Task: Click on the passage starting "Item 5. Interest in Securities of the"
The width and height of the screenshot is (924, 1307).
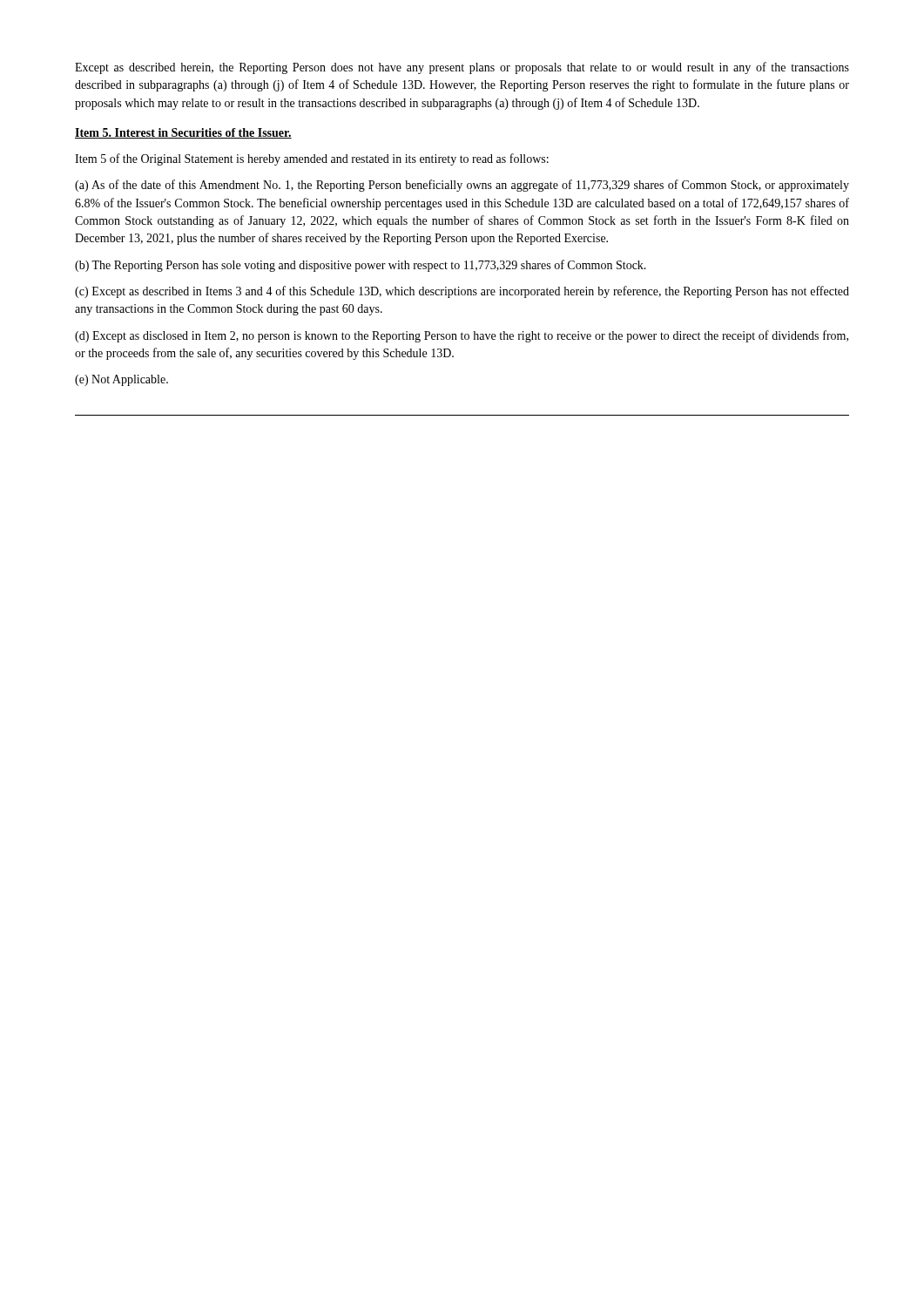Action: [183, 133]
